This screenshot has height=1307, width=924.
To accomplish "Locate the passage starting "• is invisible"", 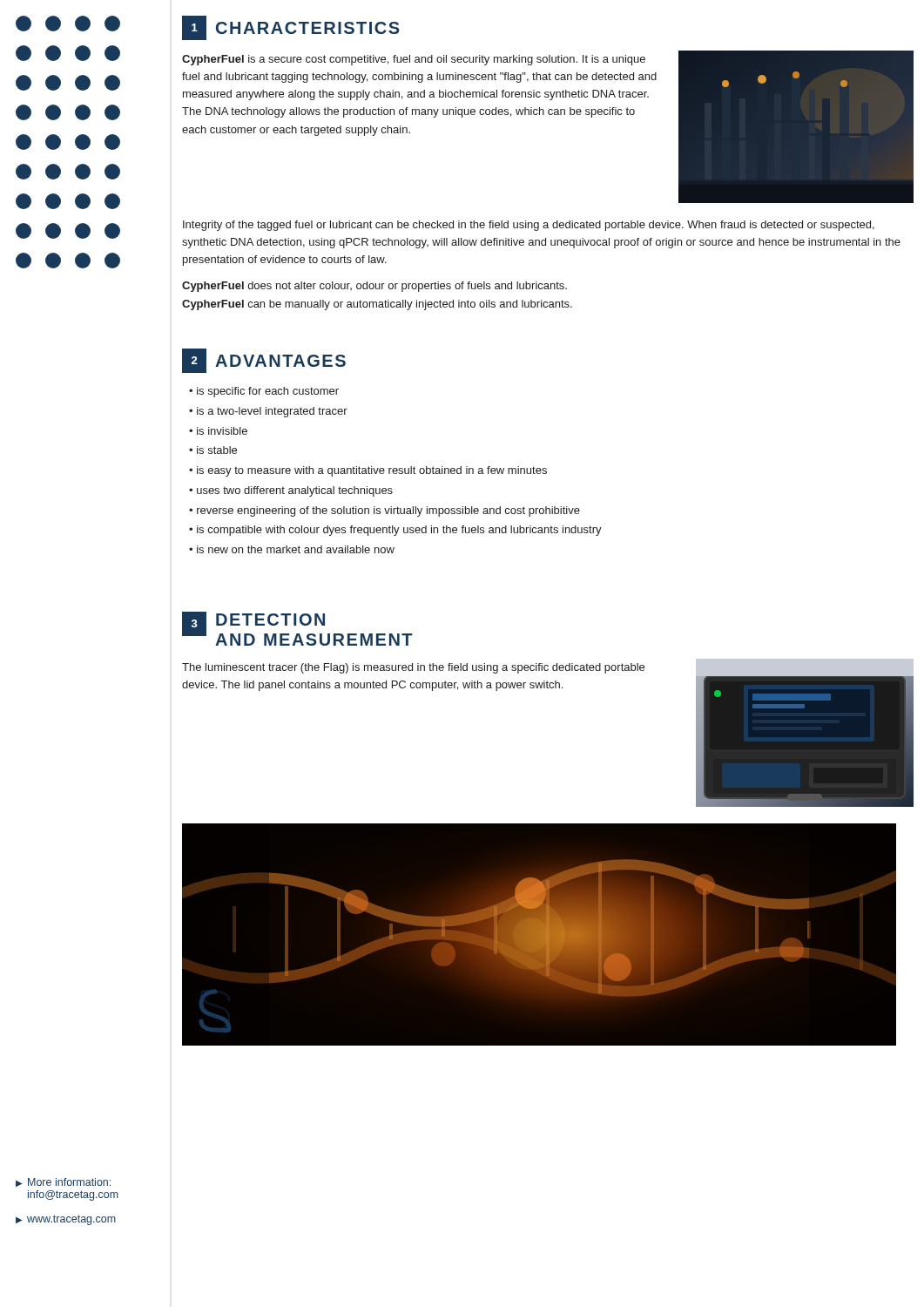I will [x=218, y=430].
